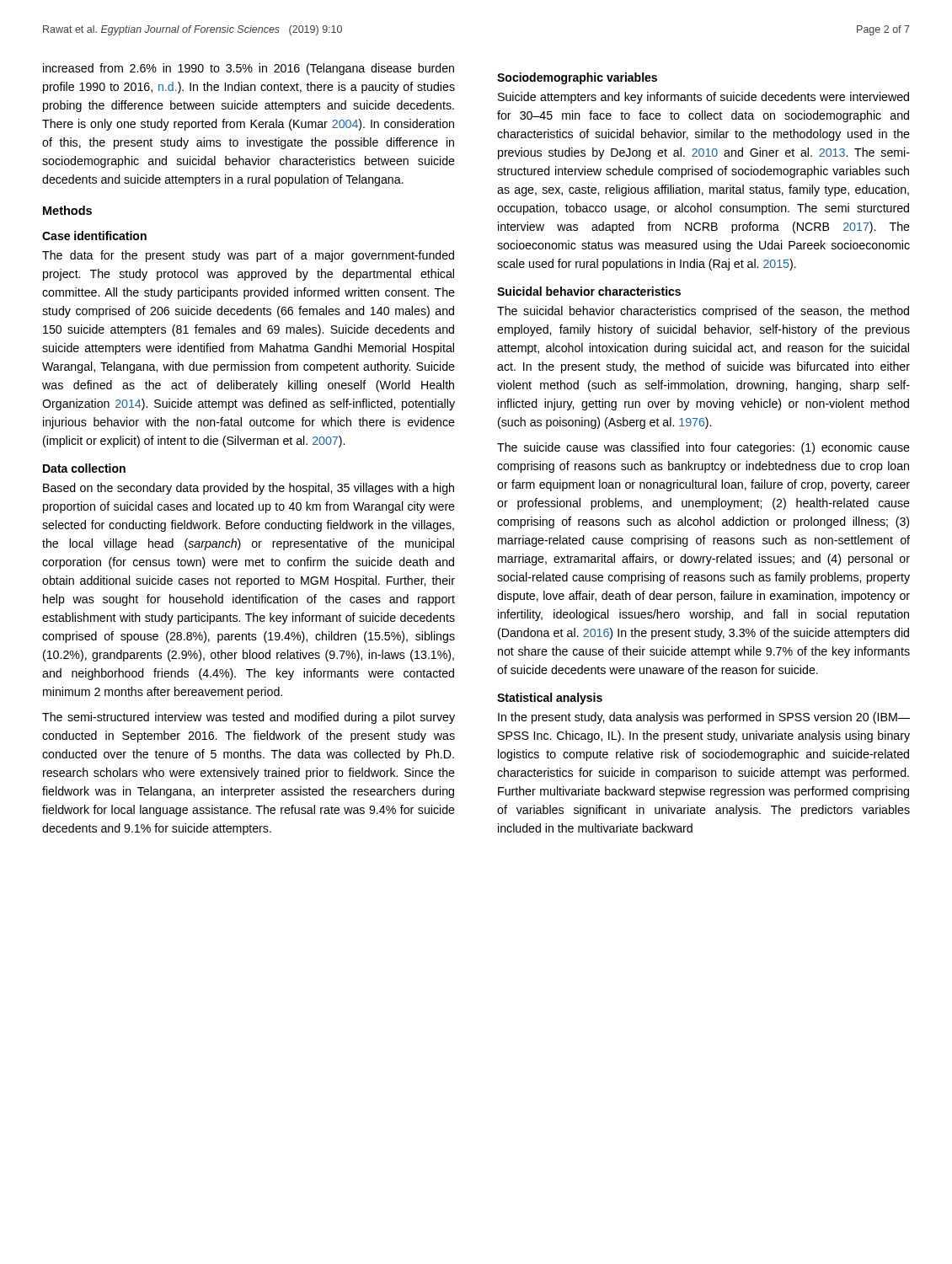Select the passage starting "Case identification"
952x1264 pixels.
click(95, 236)
